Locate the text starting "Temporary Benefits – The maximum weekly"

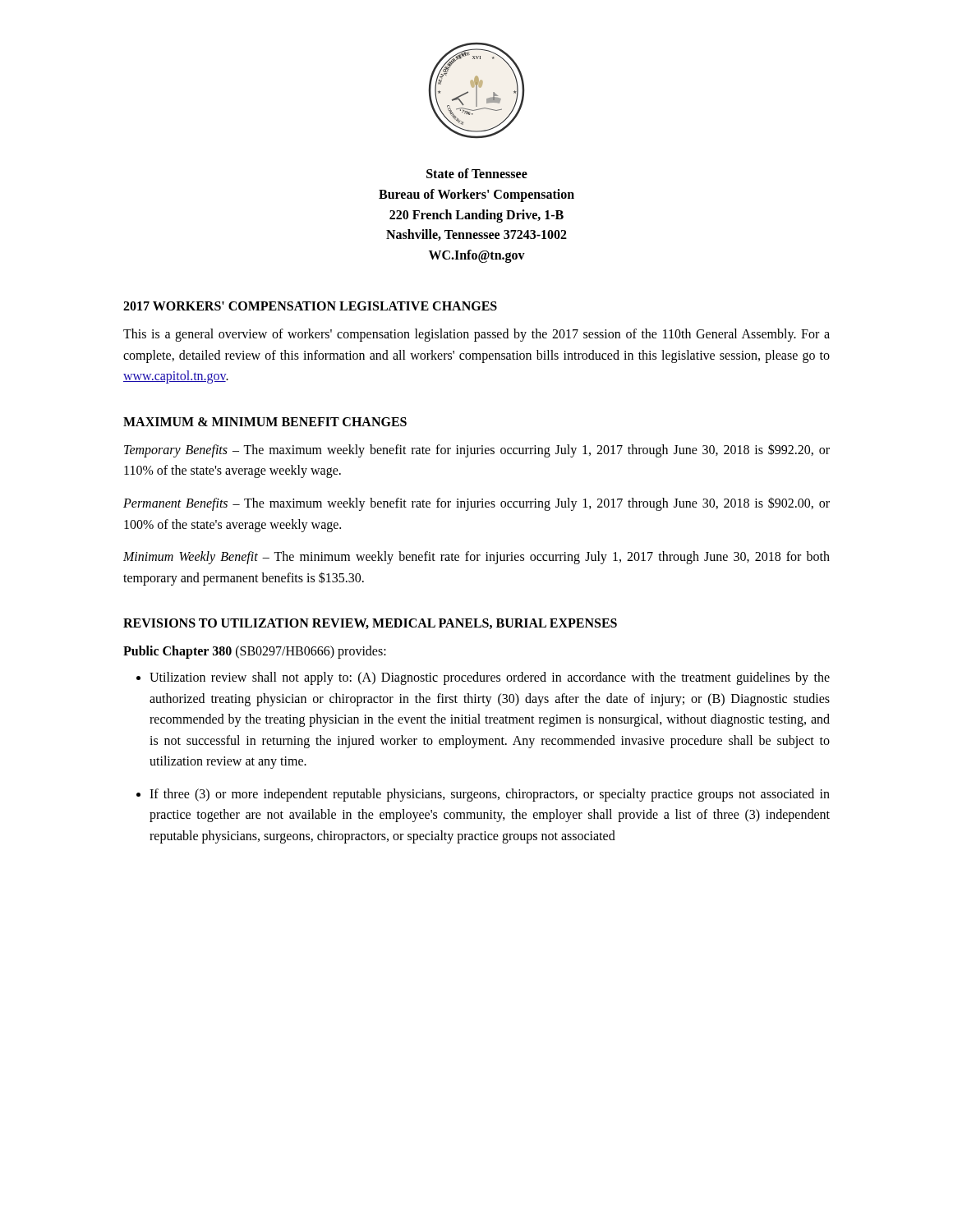476,460
